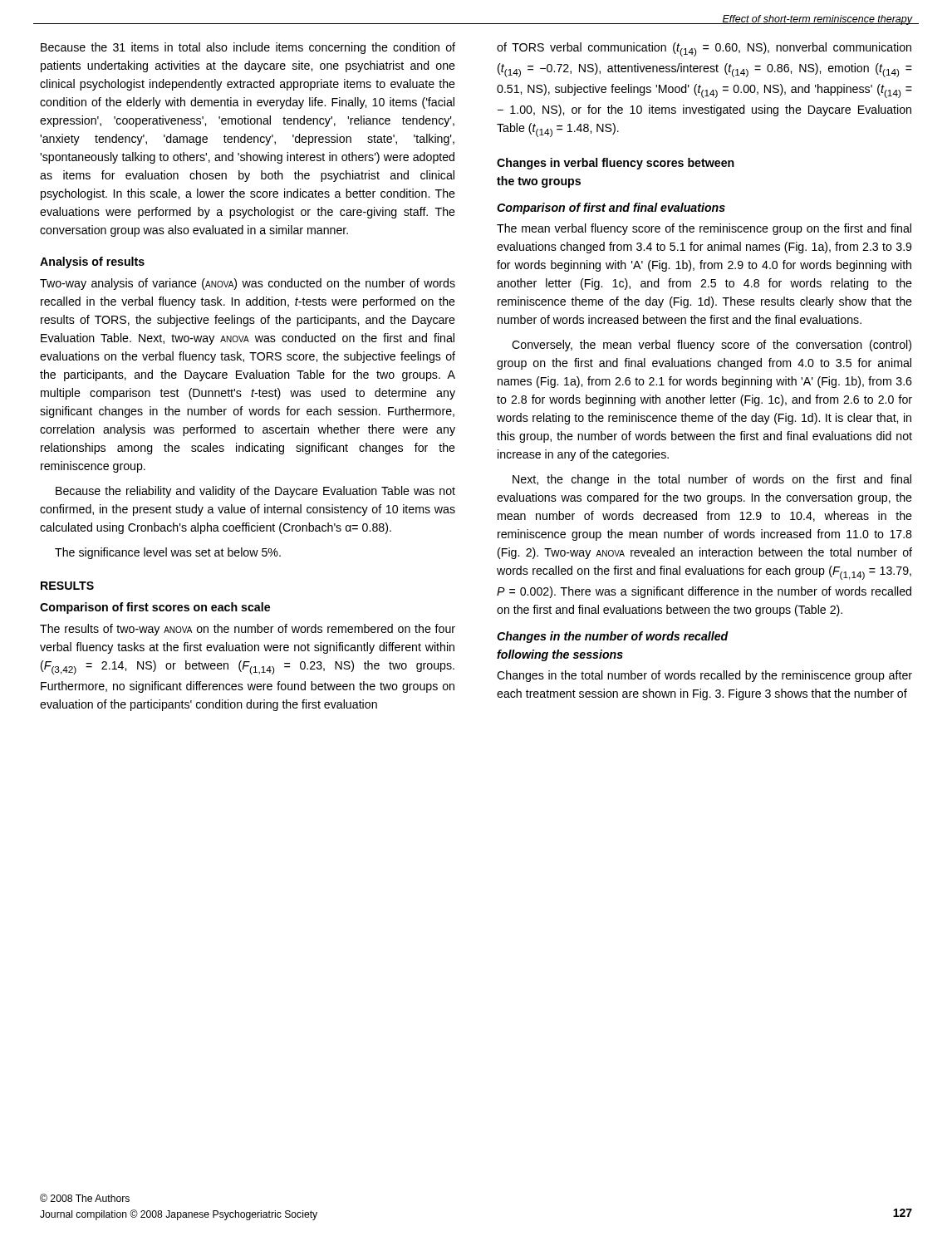Find the section header that reads "Comparison of first scores on each scale"

248,607
